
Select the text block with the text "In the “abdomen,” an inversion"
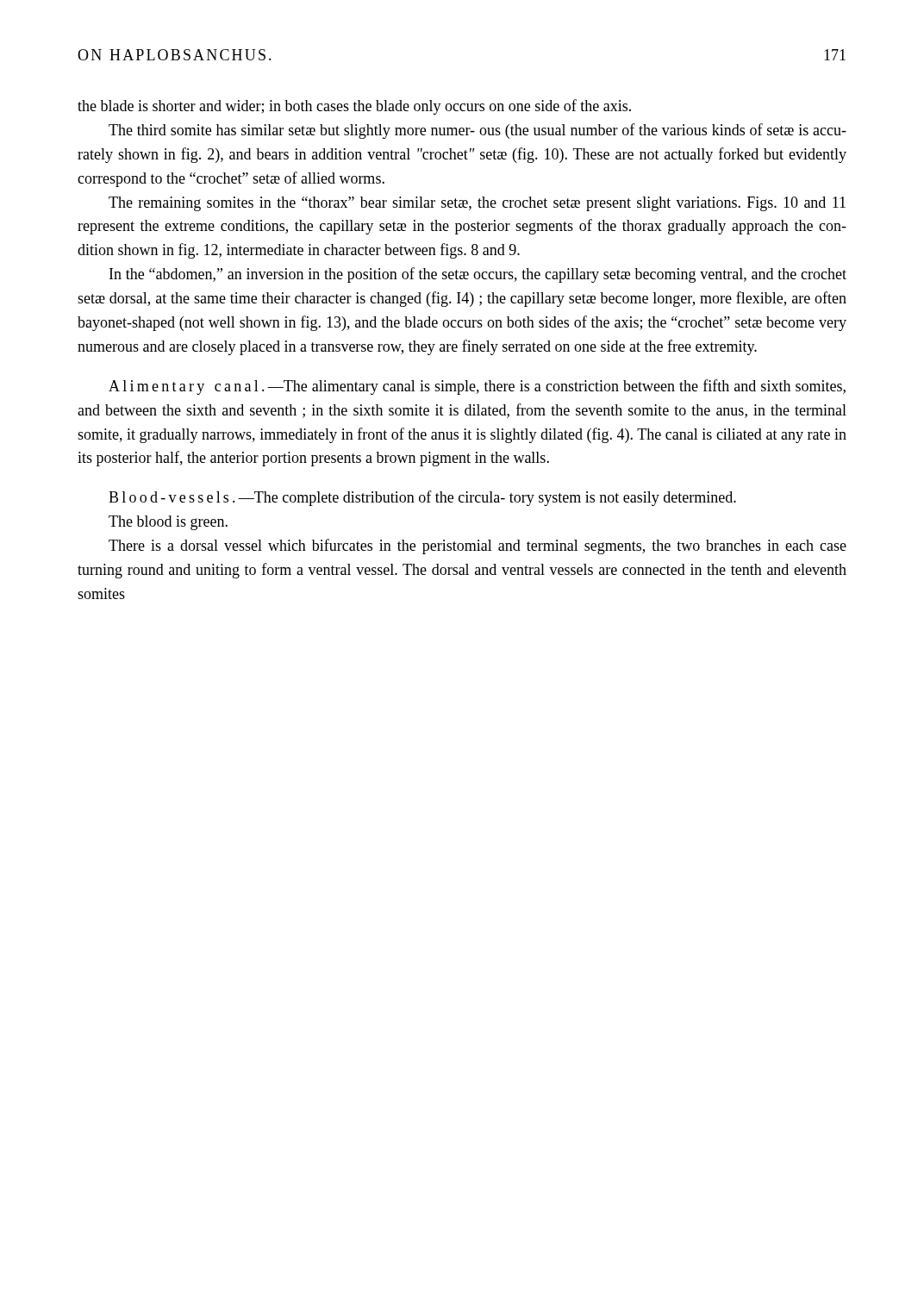point(462,310)
